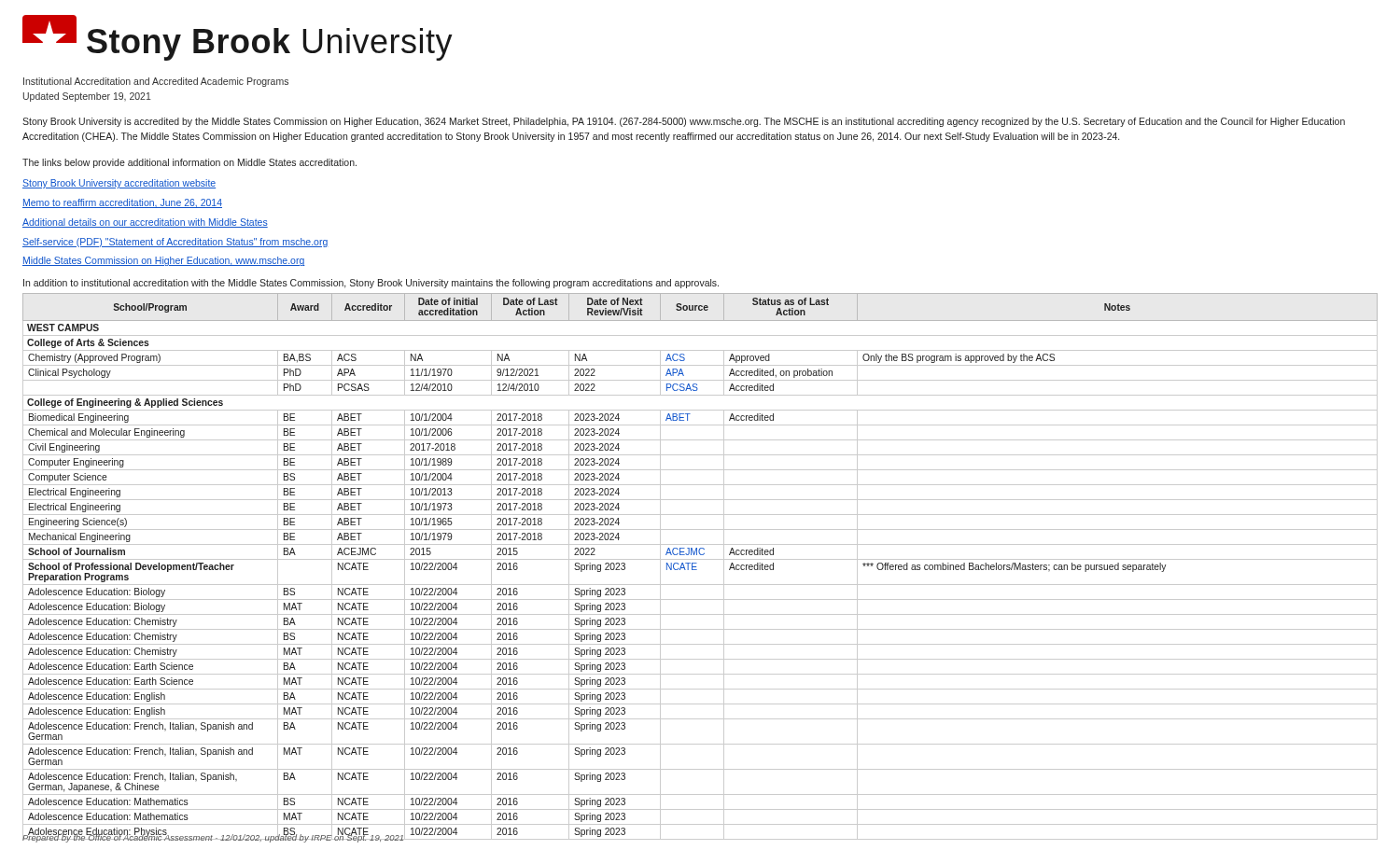Locate the text block that says "Institutional Accreditation and Accredited Academic Programs Updated"

coord(156,89)
